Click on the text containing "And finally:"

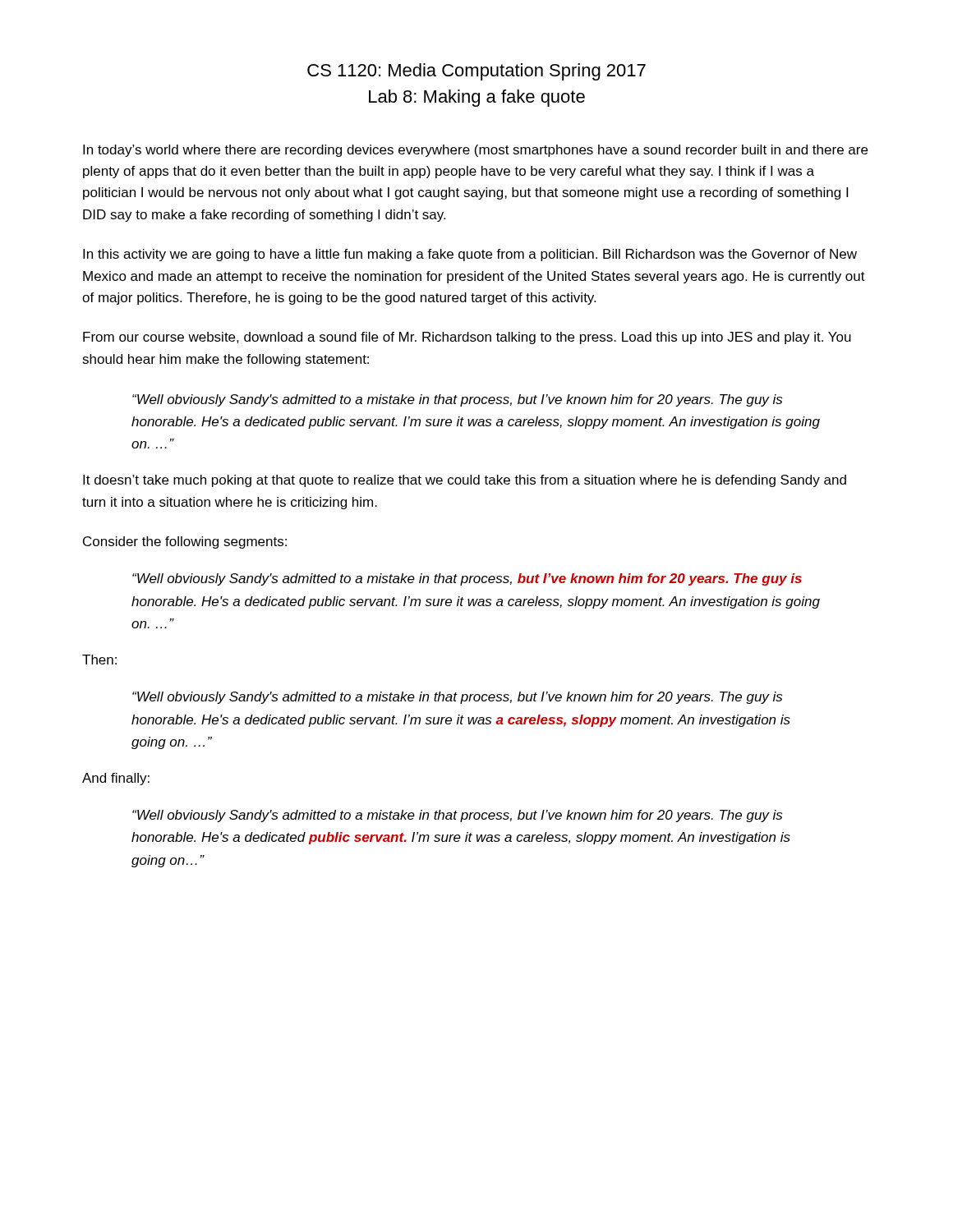(x=116, y=778)
